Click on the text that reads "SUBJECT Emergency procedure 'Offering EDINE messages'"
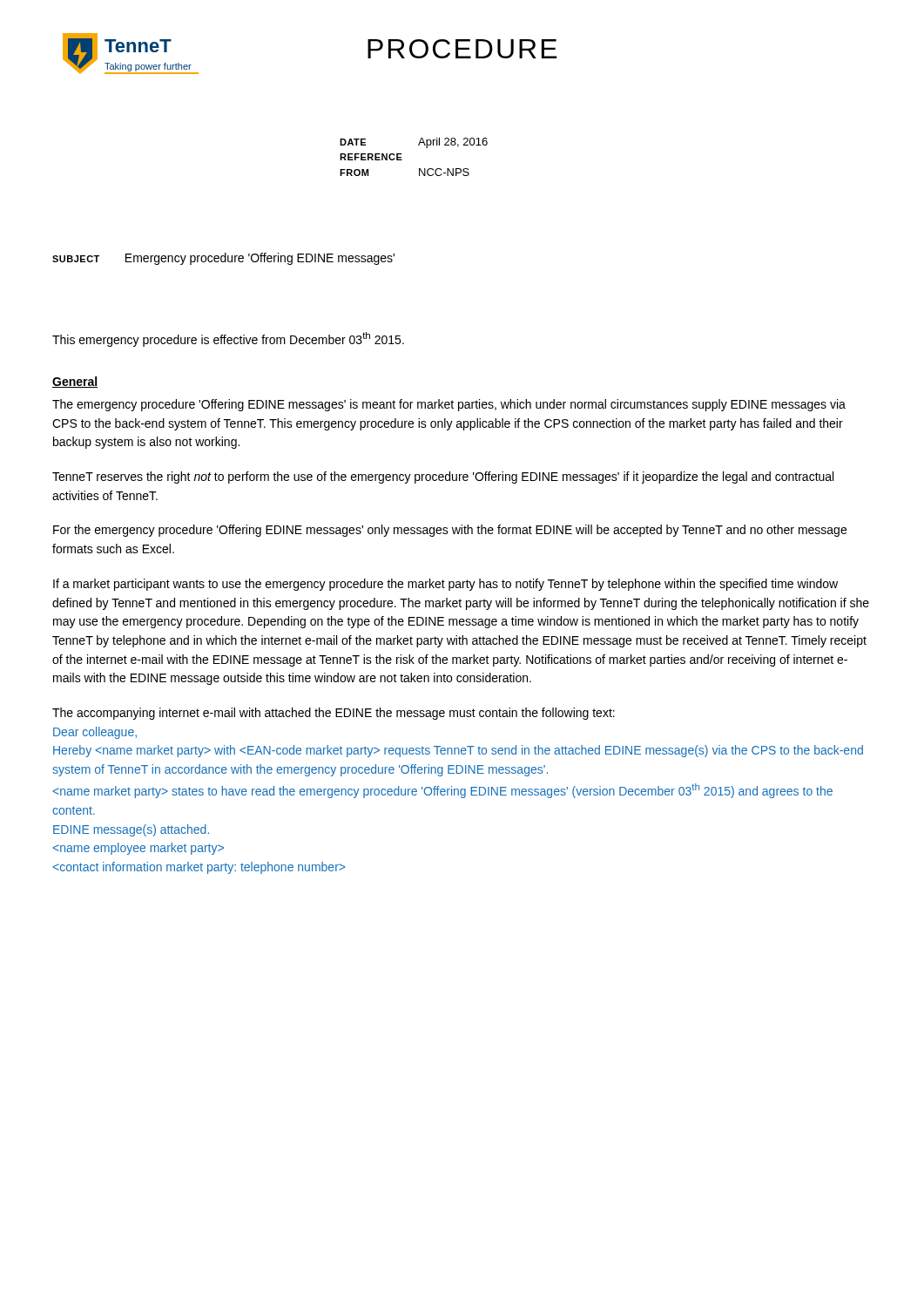 pos(224,258)
